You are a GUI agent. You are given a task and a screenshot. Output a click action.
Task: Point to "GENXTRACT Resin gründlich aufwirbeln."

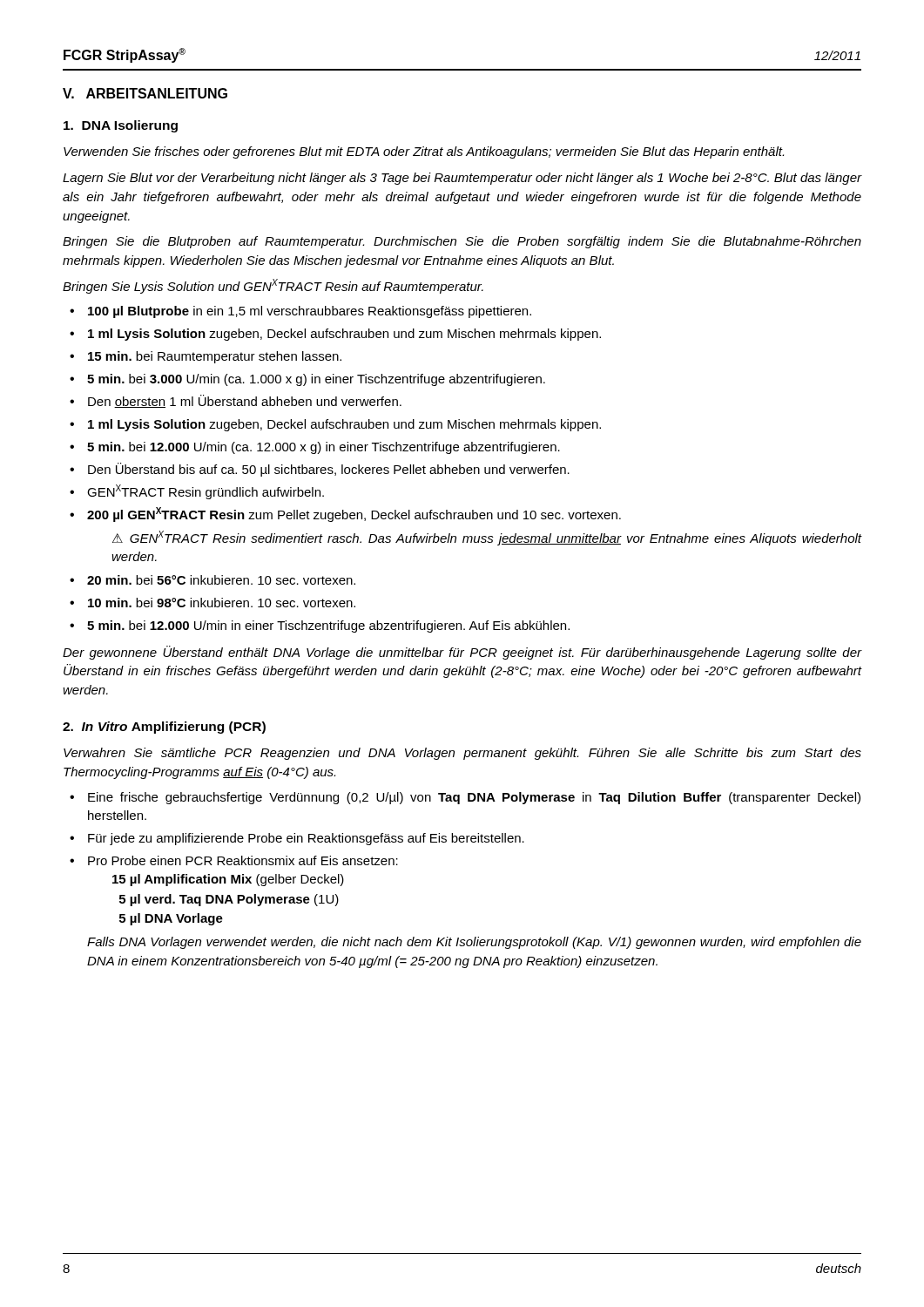(x=206, y=491)
